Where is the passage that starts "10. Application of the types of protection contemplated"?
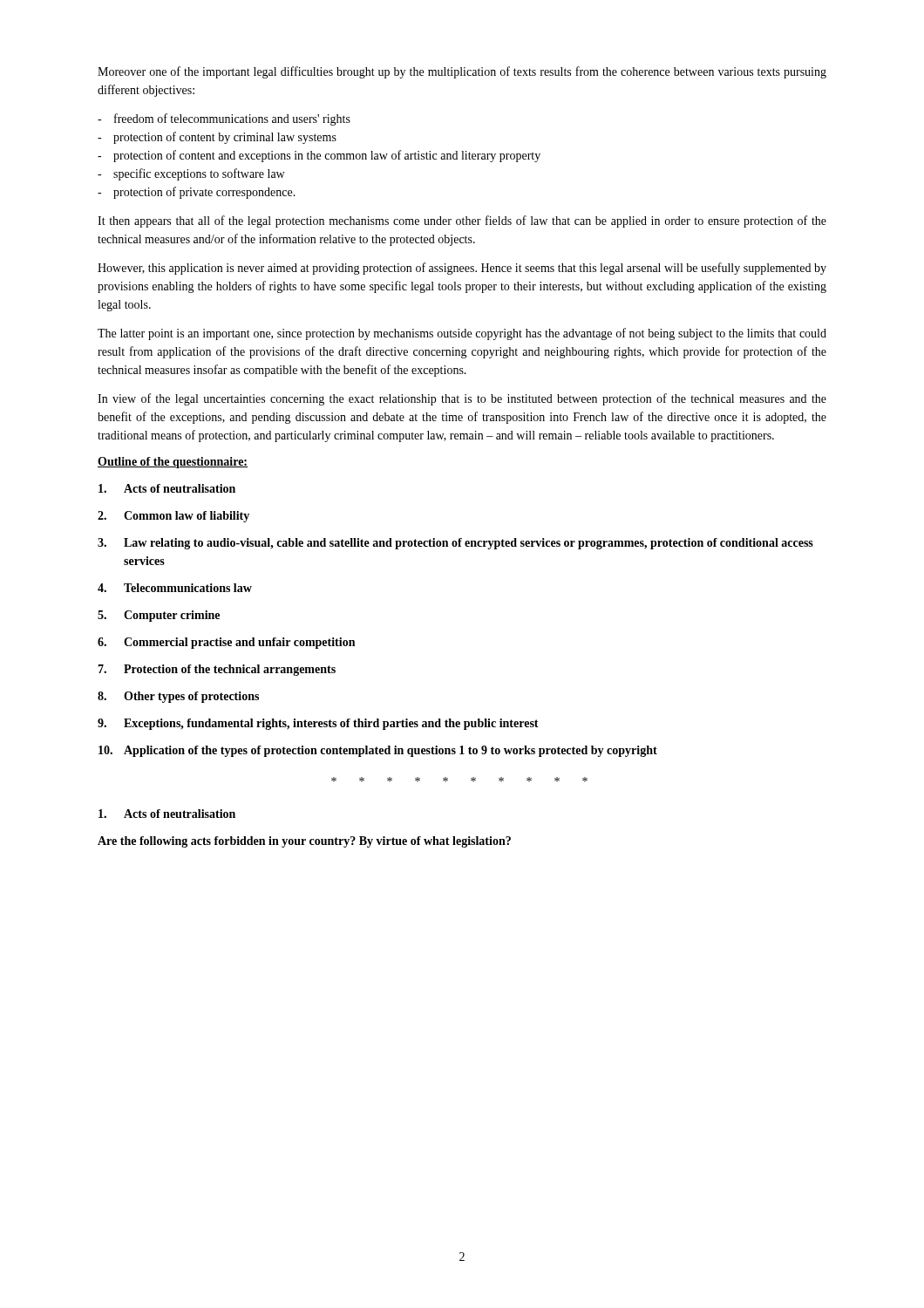This screenshot has width=924, height=1308. point(462,750)
